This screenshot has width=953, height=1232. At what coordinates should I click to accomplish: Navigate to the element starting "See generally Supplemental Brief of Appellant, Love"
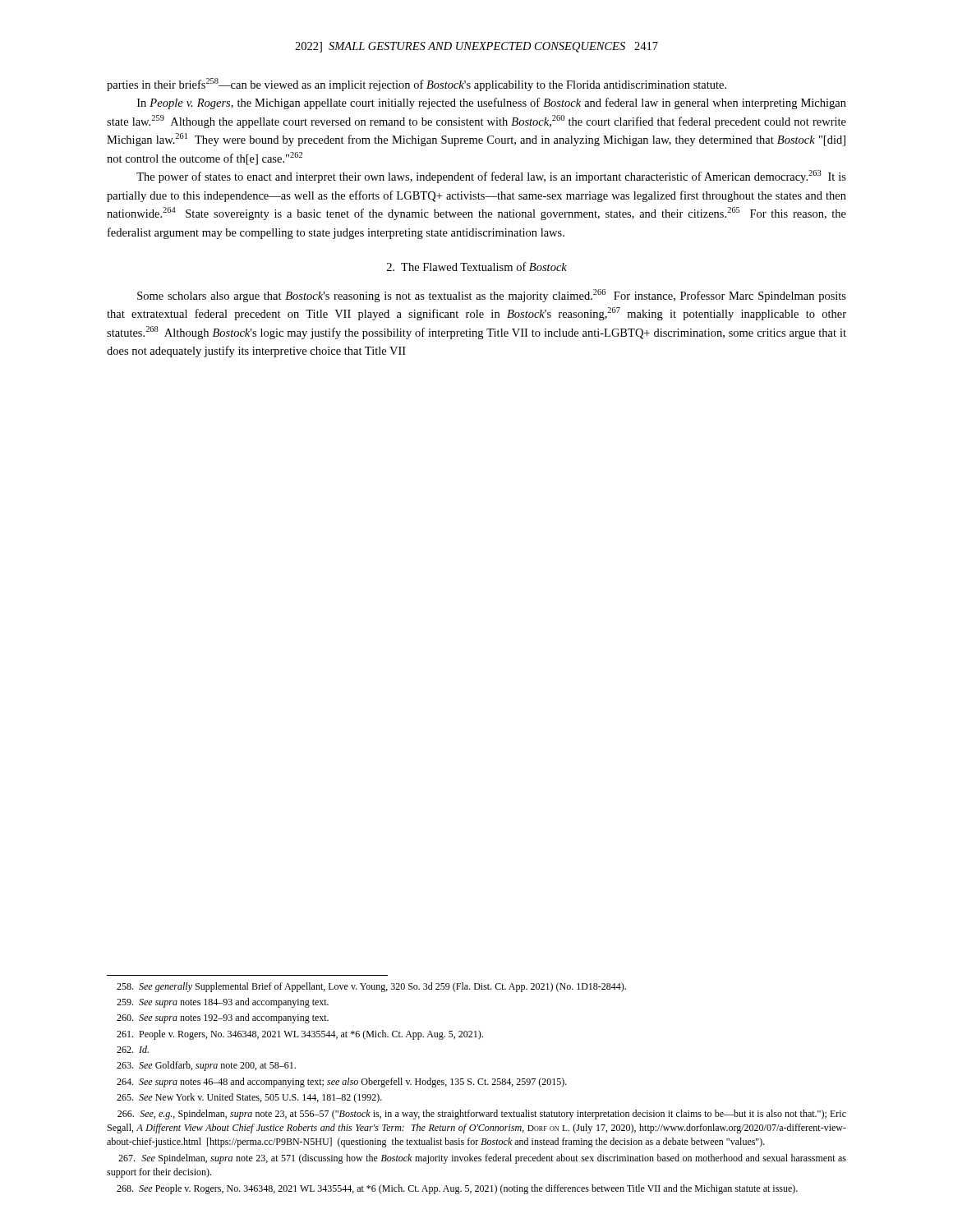pos(476,1085)
